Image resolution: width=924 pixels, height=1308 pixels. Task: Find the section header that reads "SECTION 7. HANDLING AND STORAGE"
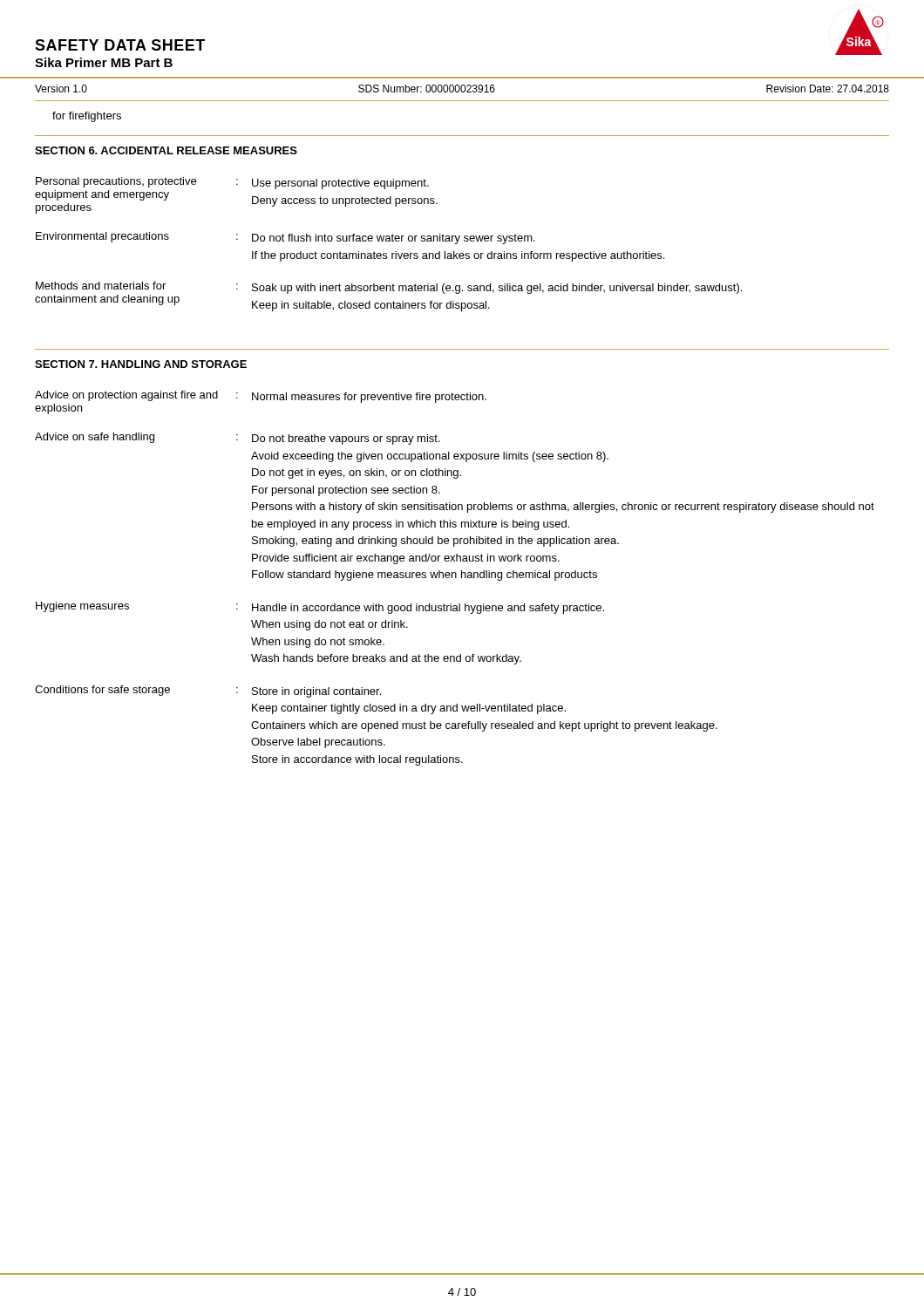(x=141, y=364)
